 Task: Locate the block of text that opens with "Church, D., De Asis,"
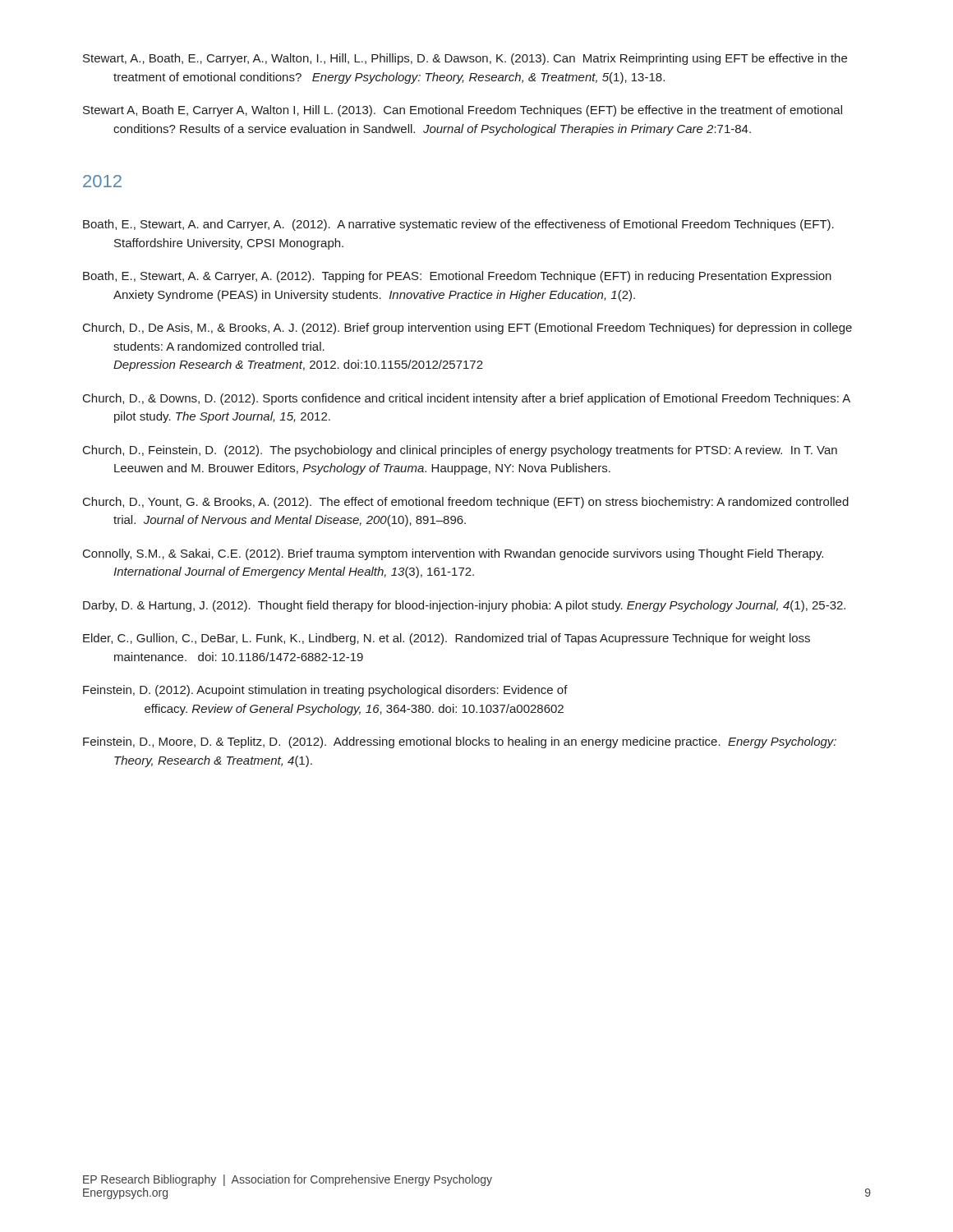click(x=467, y=329)
